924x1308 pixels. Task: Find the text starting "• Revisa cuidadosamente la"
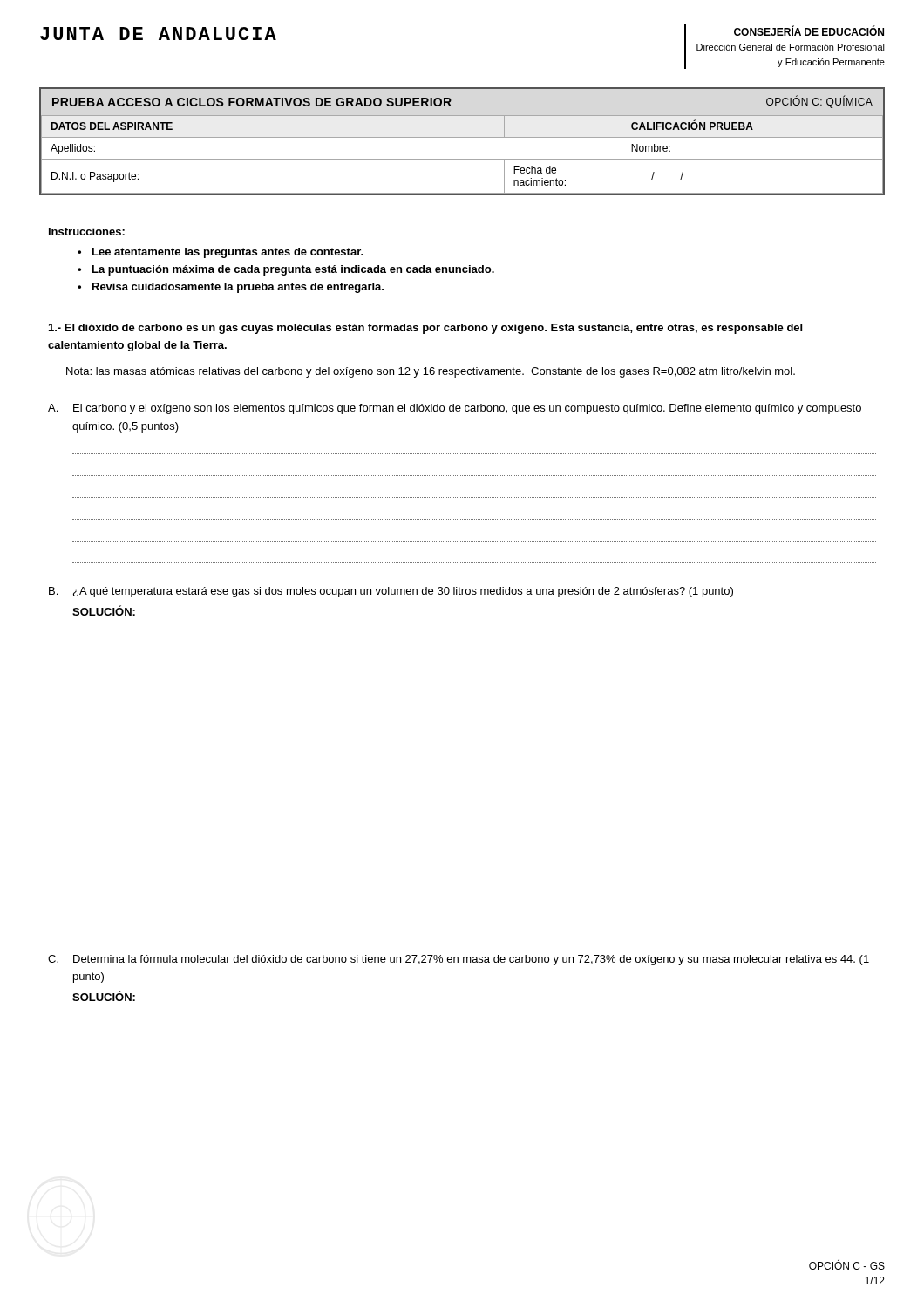pos(238,286)
